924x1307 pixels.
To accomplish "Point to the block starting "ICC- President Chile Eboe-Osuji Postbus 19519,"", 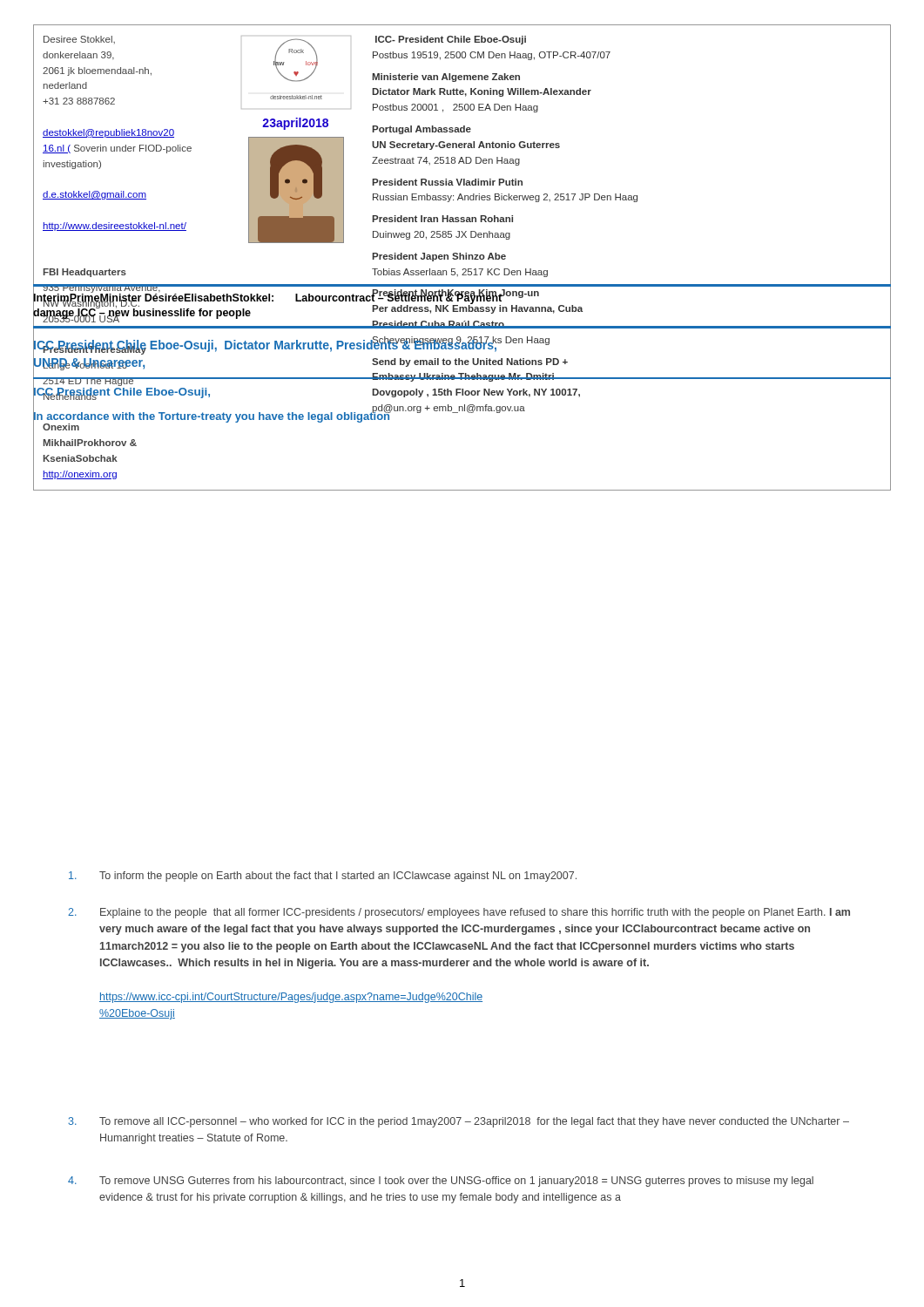I will 451,40.
